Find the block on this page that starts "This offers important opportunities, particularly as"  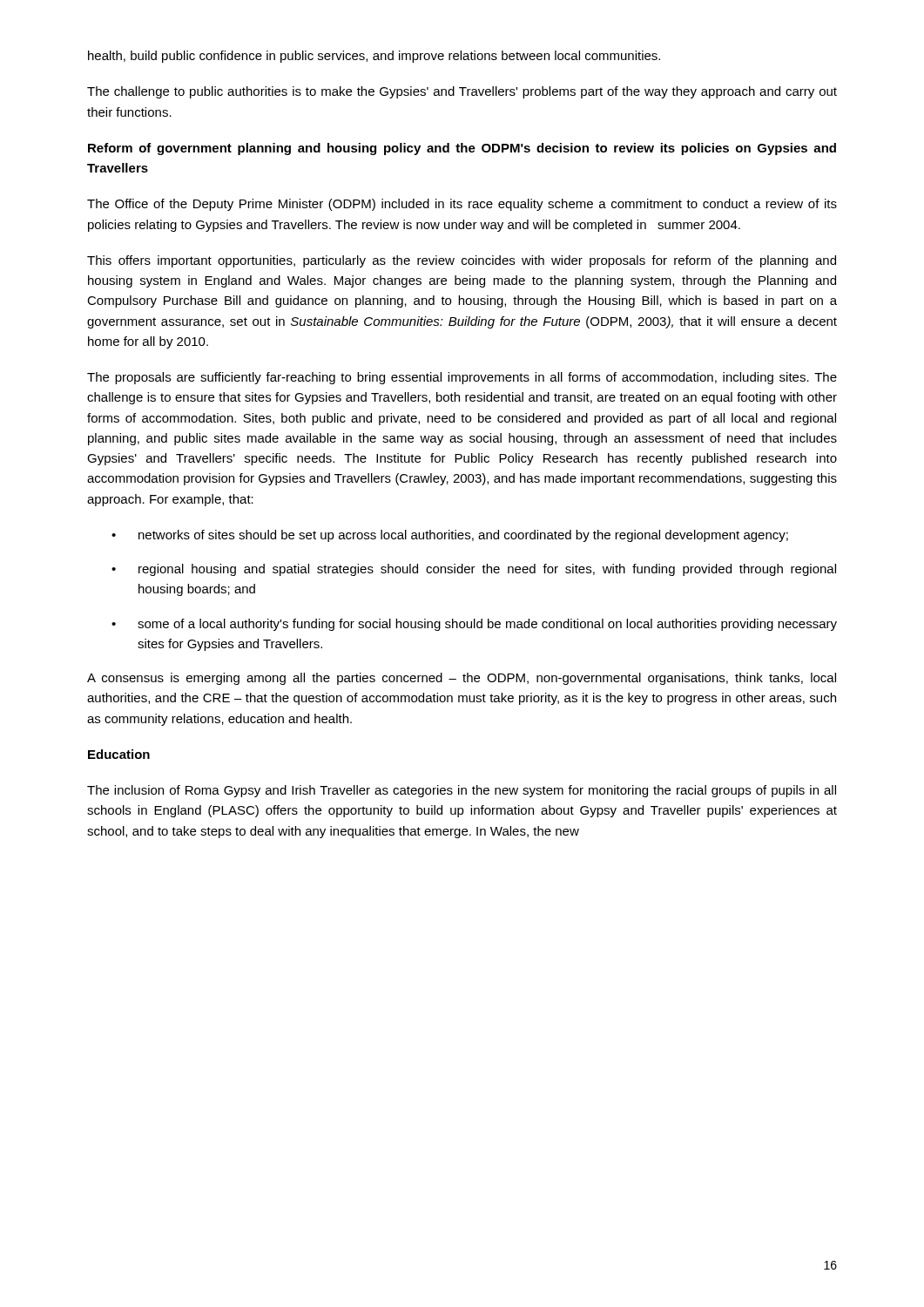coord(462,300)
